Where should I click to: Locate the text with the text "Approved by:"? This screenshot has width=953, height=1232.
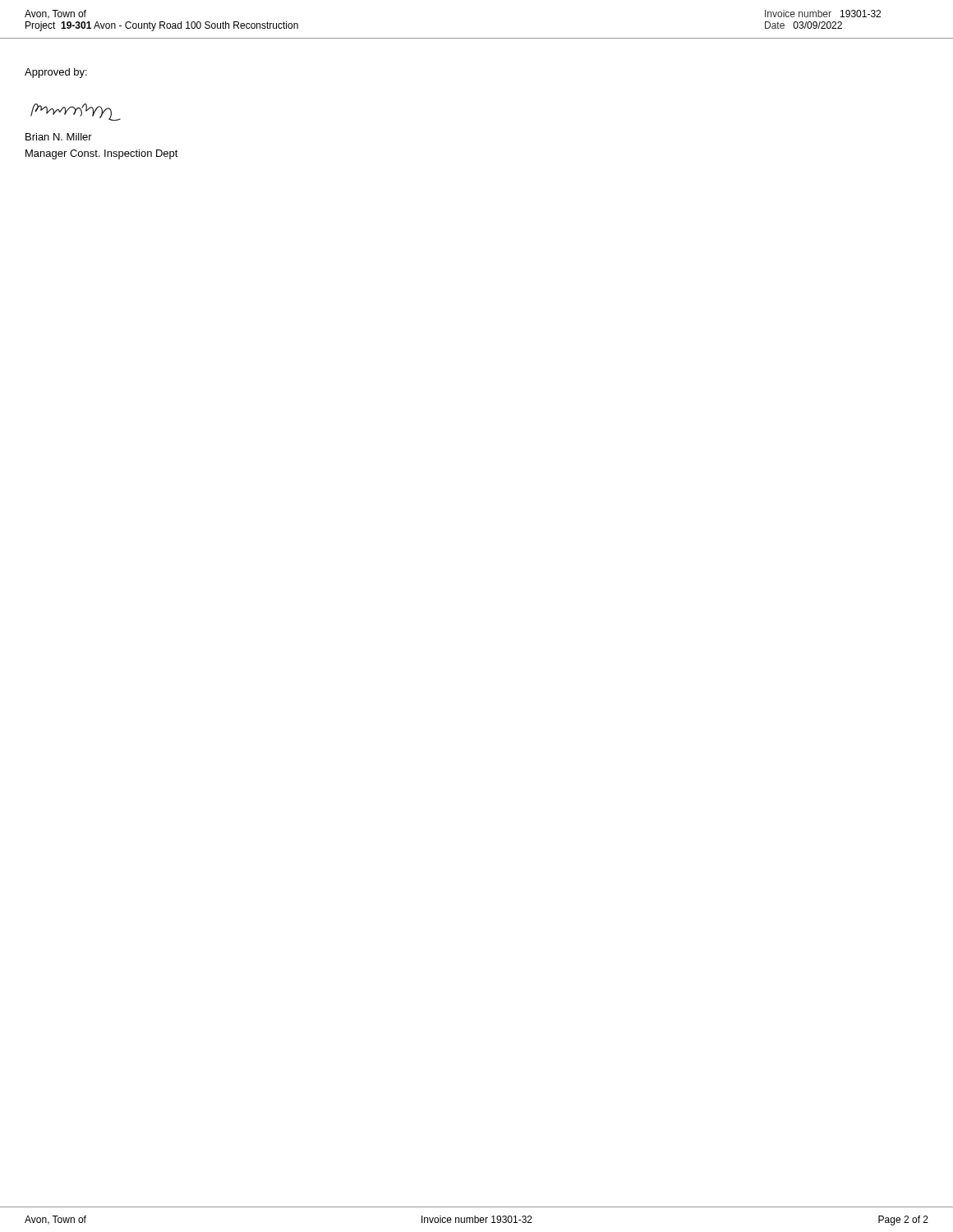56,72
